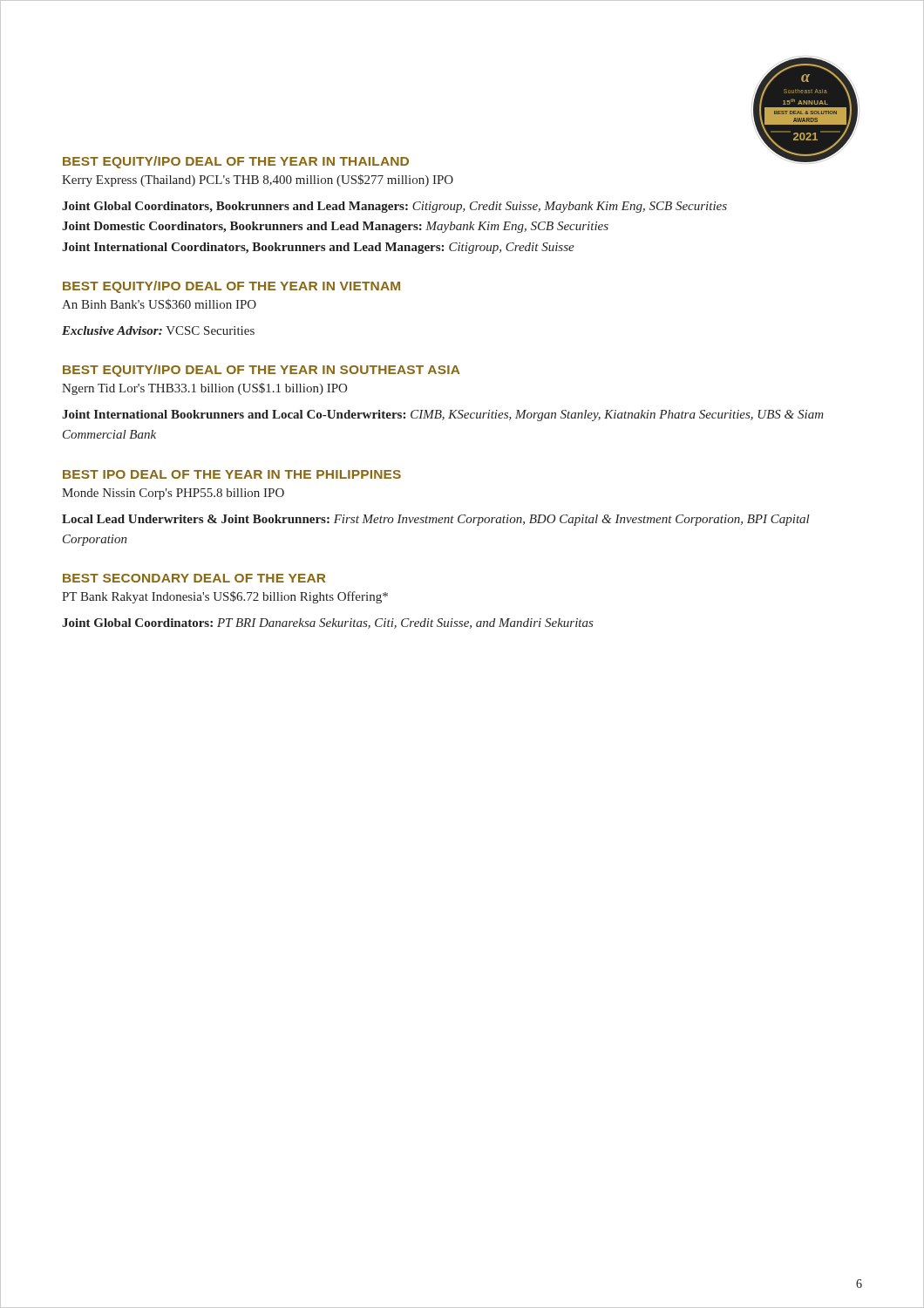This screenshot has width=924, height=1308.
Task: Locate the element starting "Ngern Tid Lor's THB33.1 billion (US$1.1 billion) IPO"
Action: click(205, 388)
